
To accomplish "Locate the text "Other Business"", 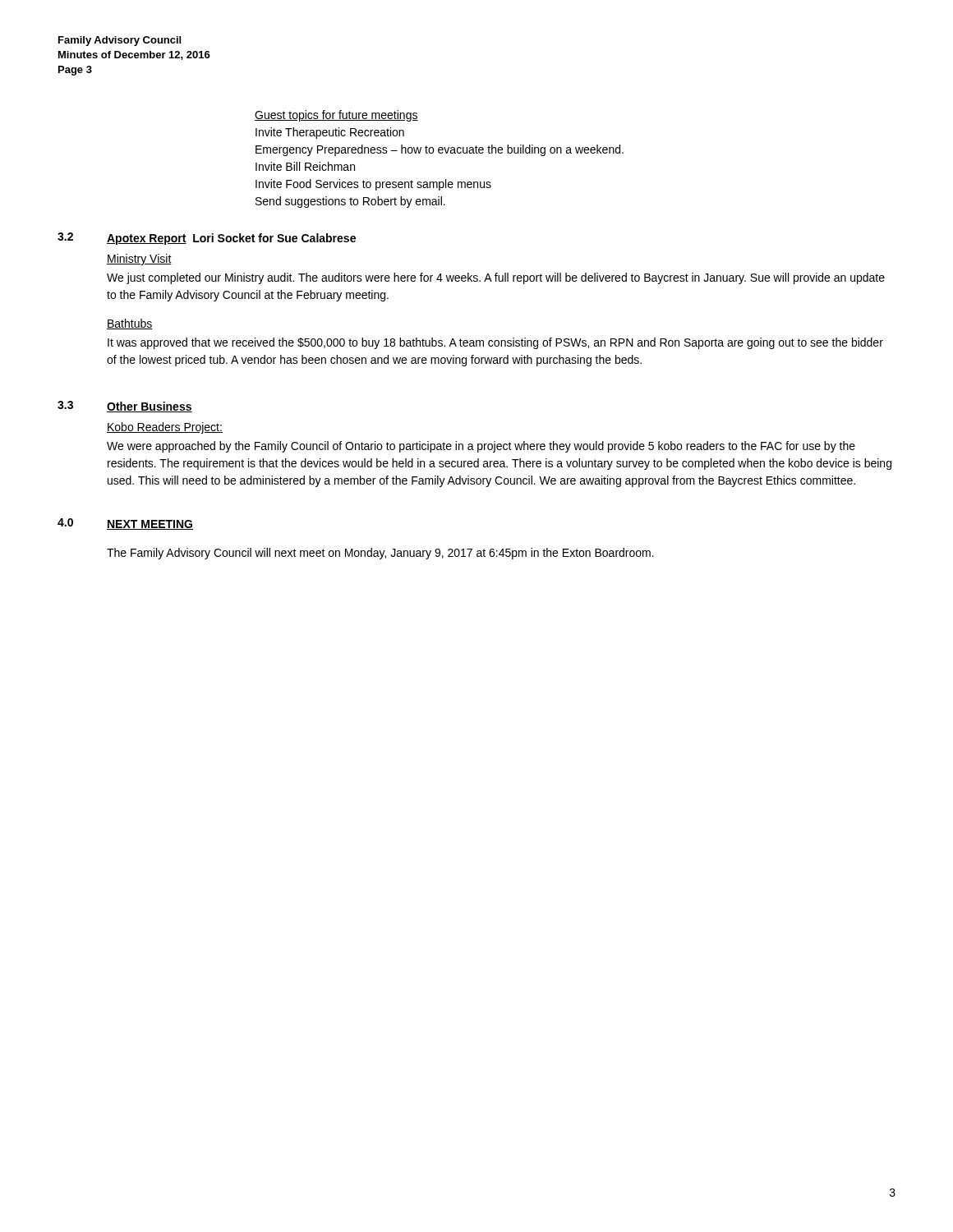I will 149,407.
